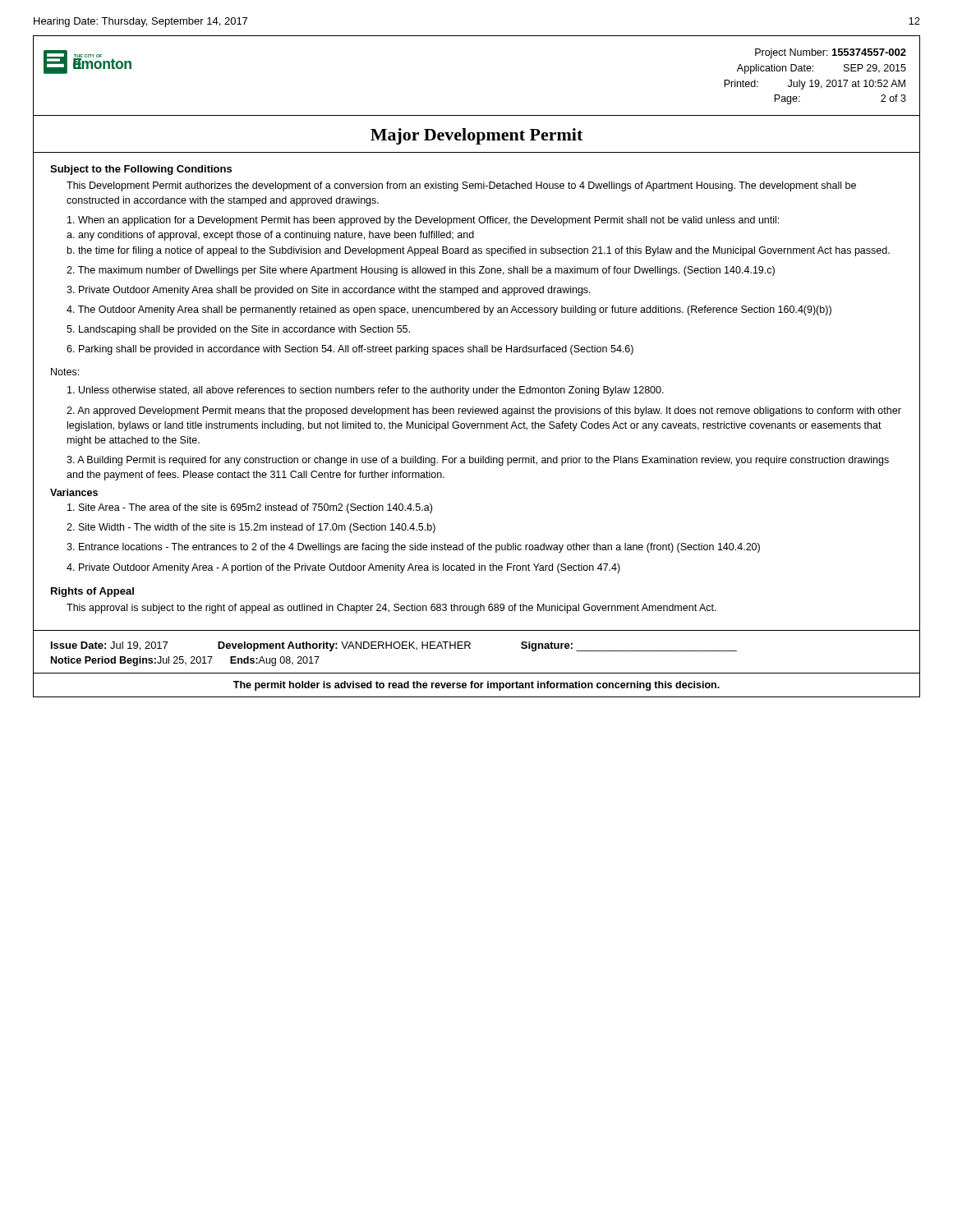Click on the text block that reads "Landscaping shall be"
The width and height of the screenshot is (953, 1232).
click(239, 329)
